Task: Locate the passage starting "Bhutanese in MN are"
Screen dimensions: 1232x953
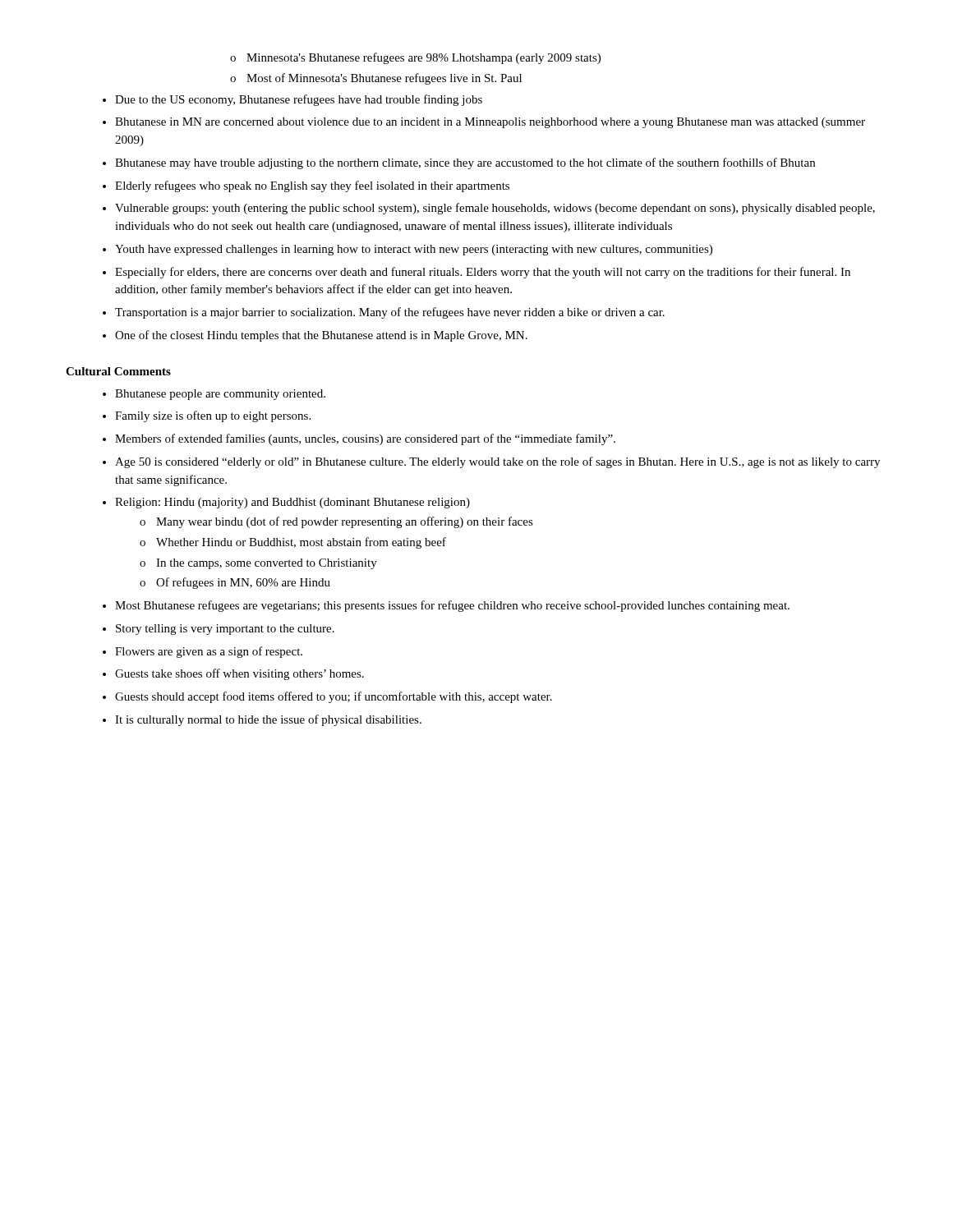Action: 501,131
